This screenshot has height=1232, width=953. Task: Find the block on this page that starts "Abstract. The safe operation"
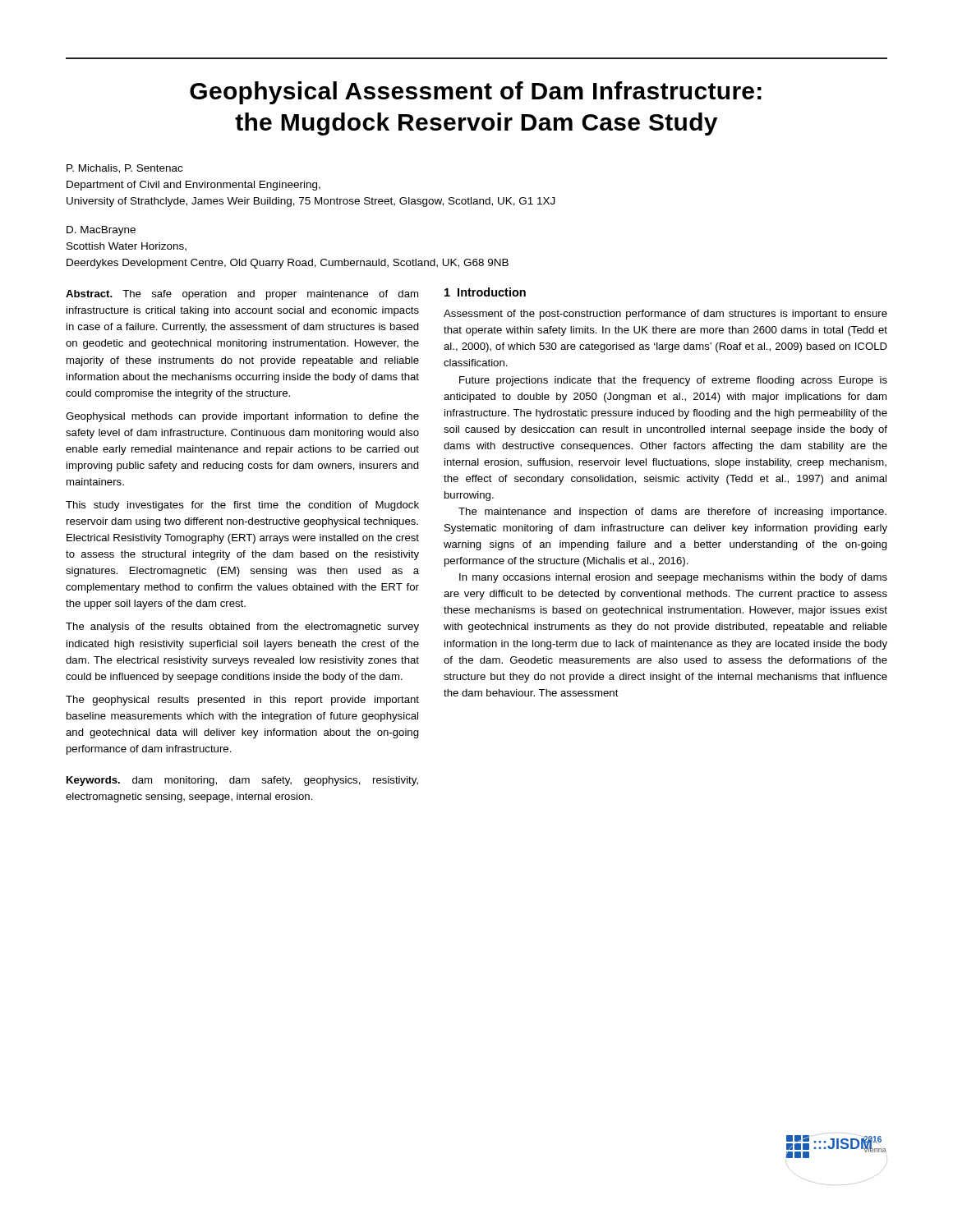coord(242,522)
